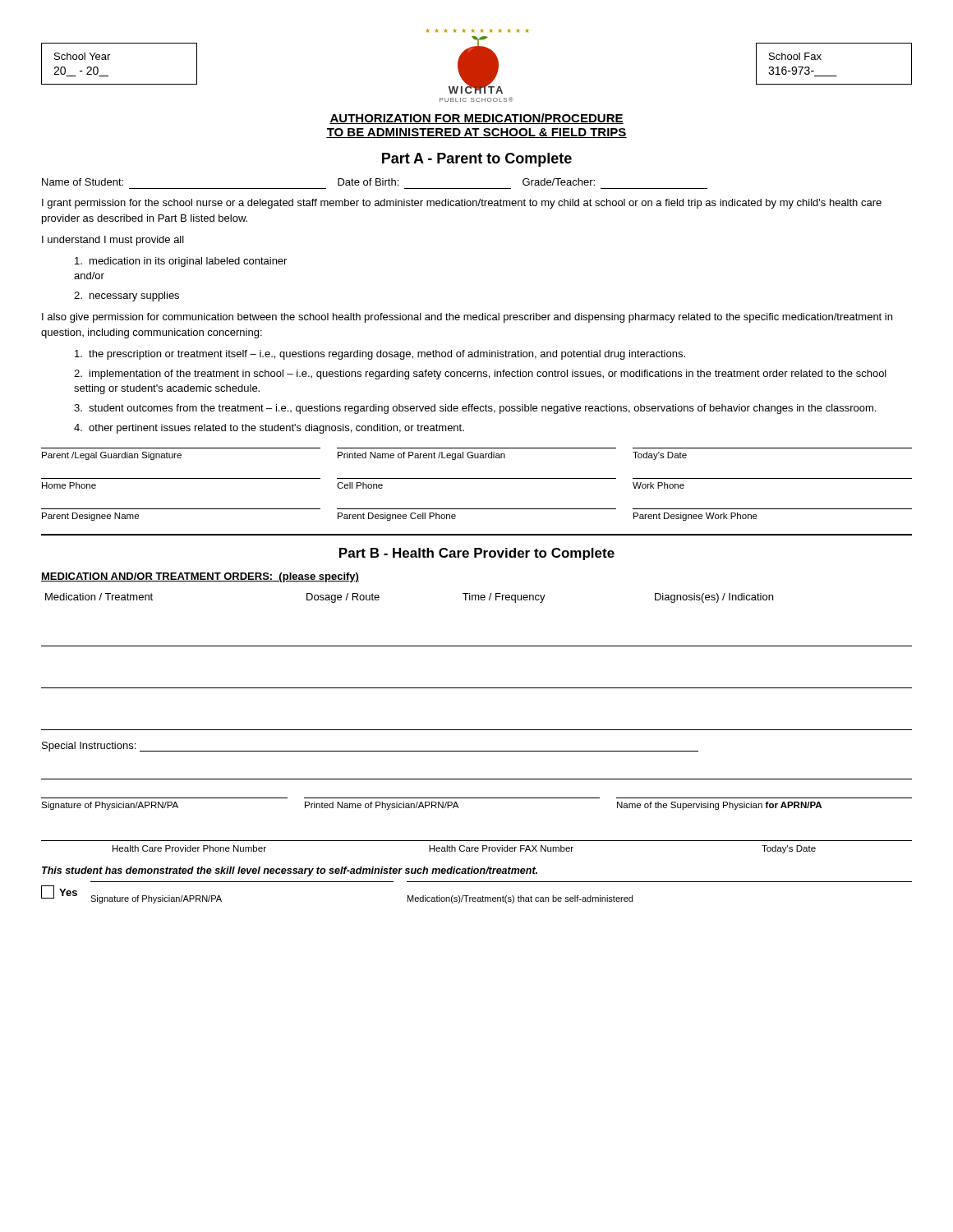Screen dimensions: 1232x953
Task: Locate the region starting "MEDICATION AND/OR TREATMENT ORDERS: (please specify)"
Action: click(200, 576)
